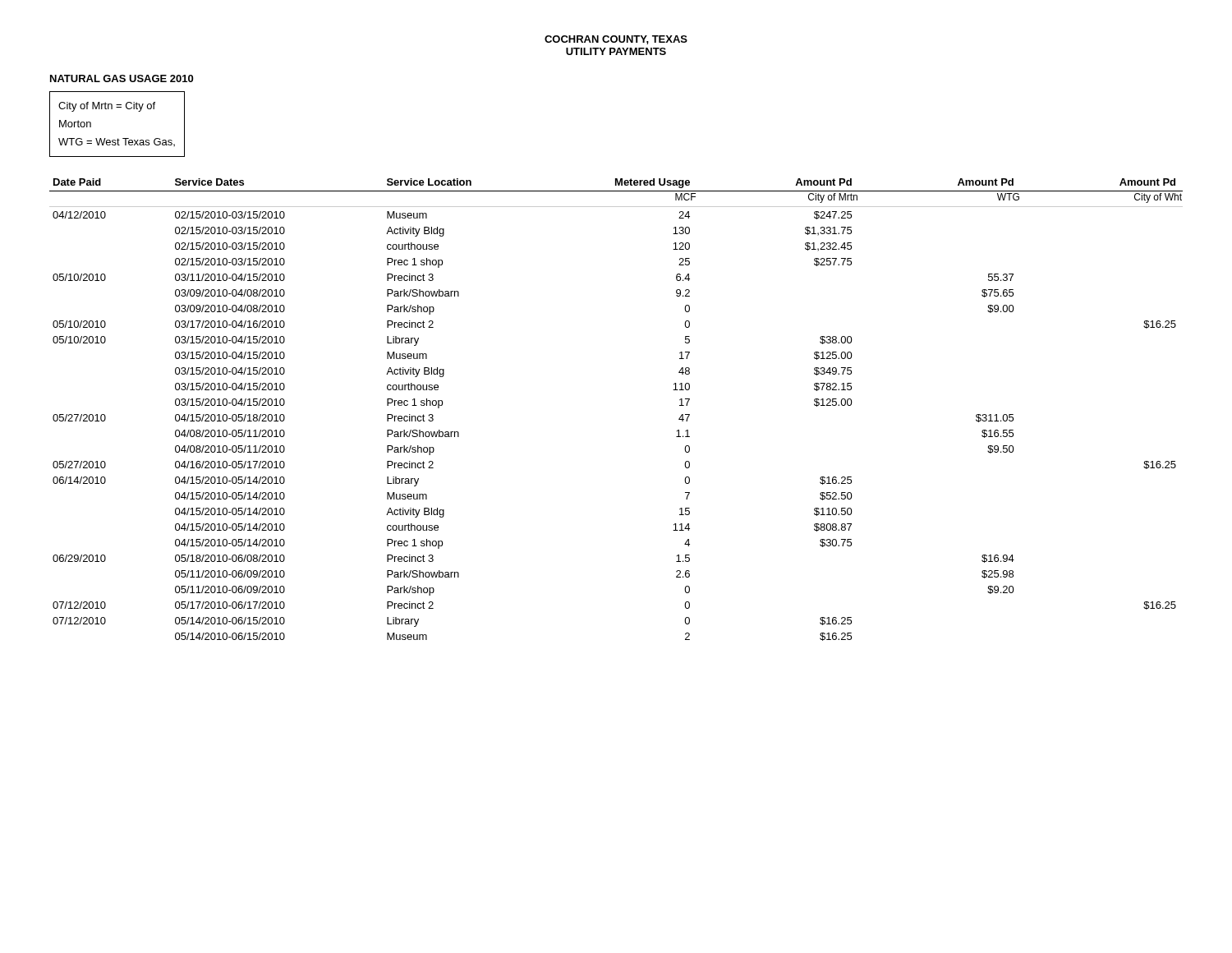Locate the text starting "COCHRAN COUNTY, TEXASUTILITY PAYMENTS"
Image resolution: width=1232 pixels, height=953 pixels.
point(616,45)
